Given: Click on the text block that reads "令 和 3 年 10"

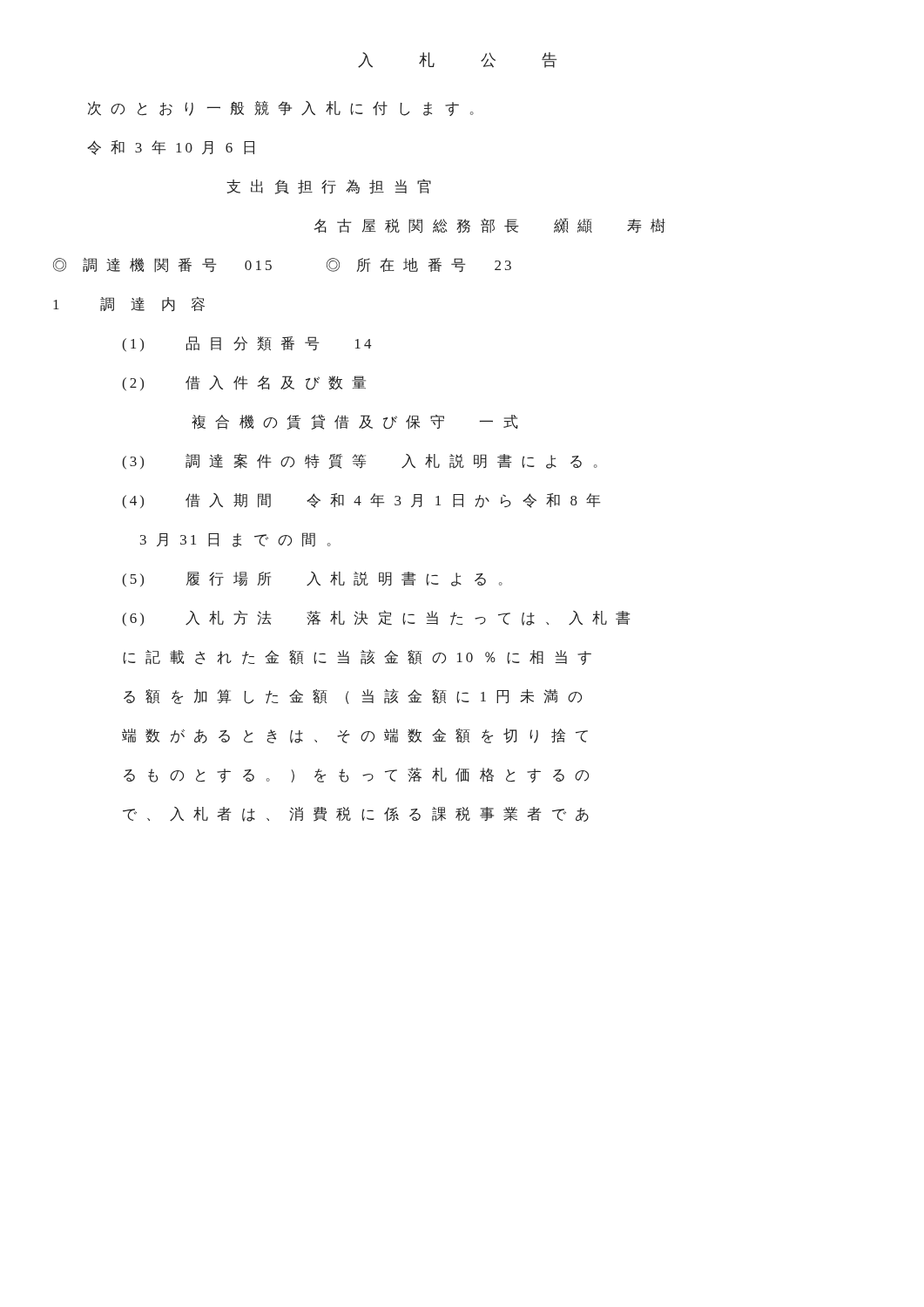Looking at the screenshot, I should 173,148.
